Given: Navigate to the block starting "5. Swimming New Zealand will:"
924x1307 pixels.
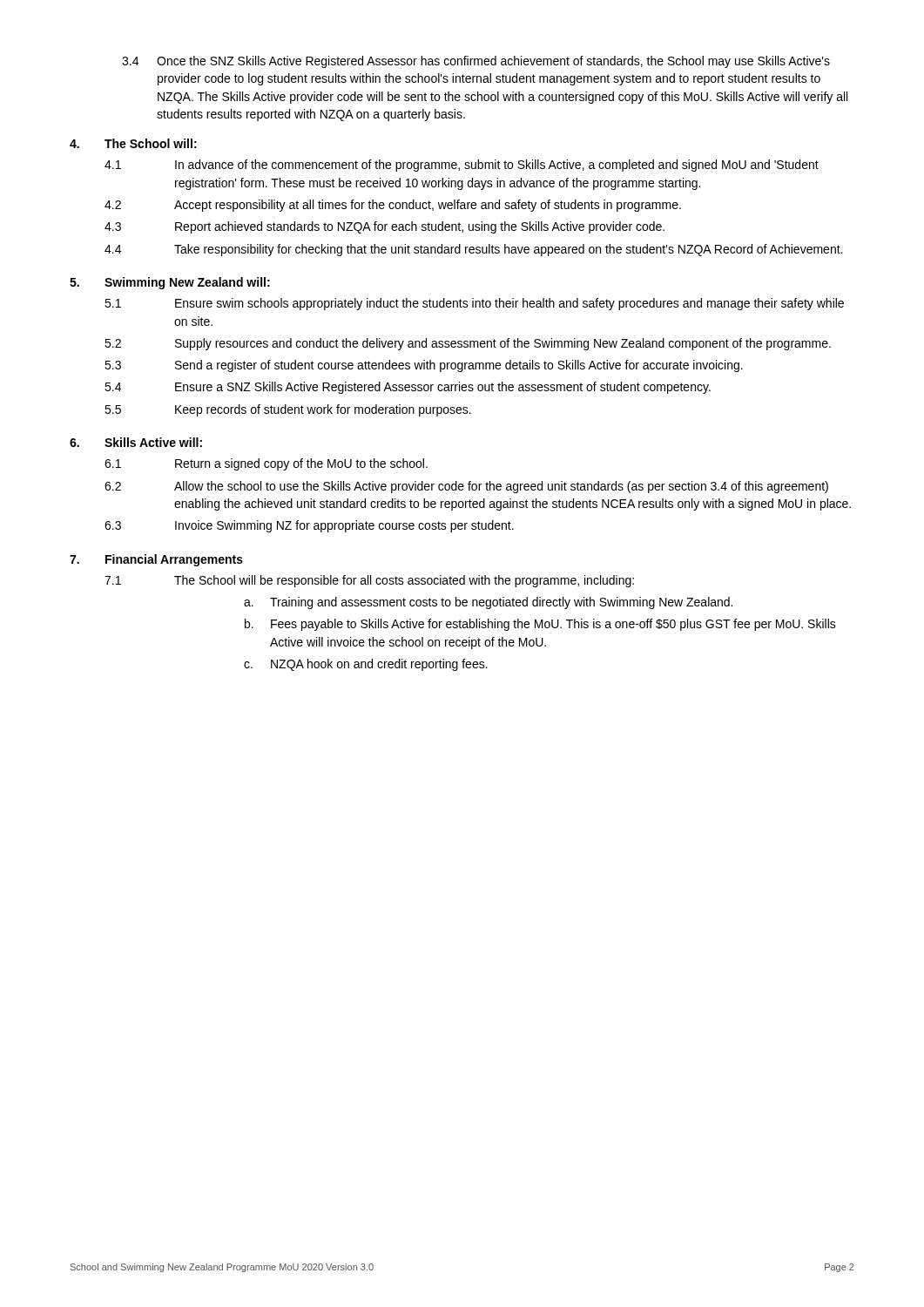Looking at the screenshot, I should click(170, 283).
